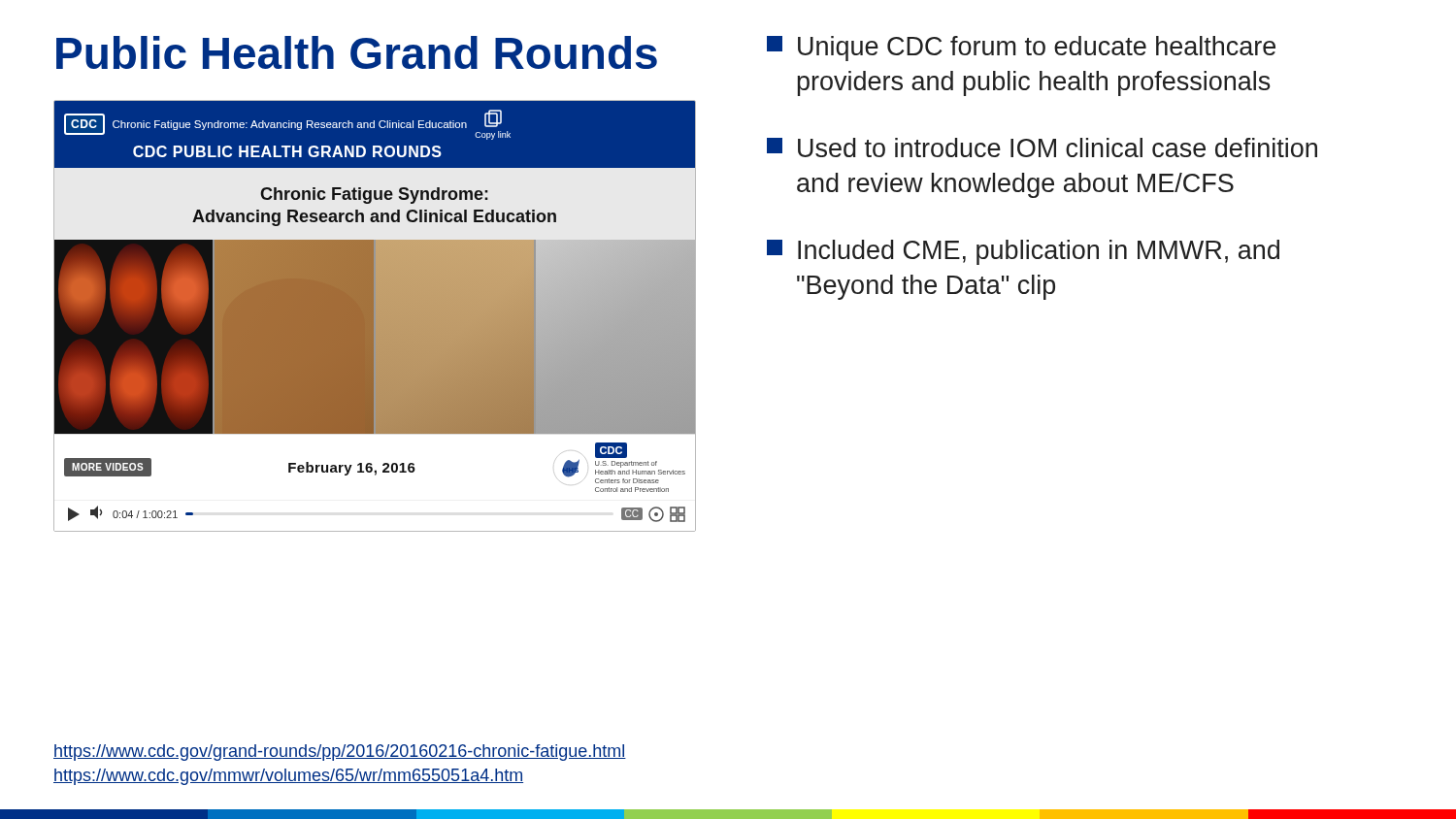Find the text that reads "https://www.cdc.gov/grand-rounds/pp/2016/20160216-chronic-fatigue.html https://www.cdc.gov/mmwr/volumes/65/wr/mm655051a4.htm"
Image resolution: width=1456 pixels, height=819 pixels.
393,764
